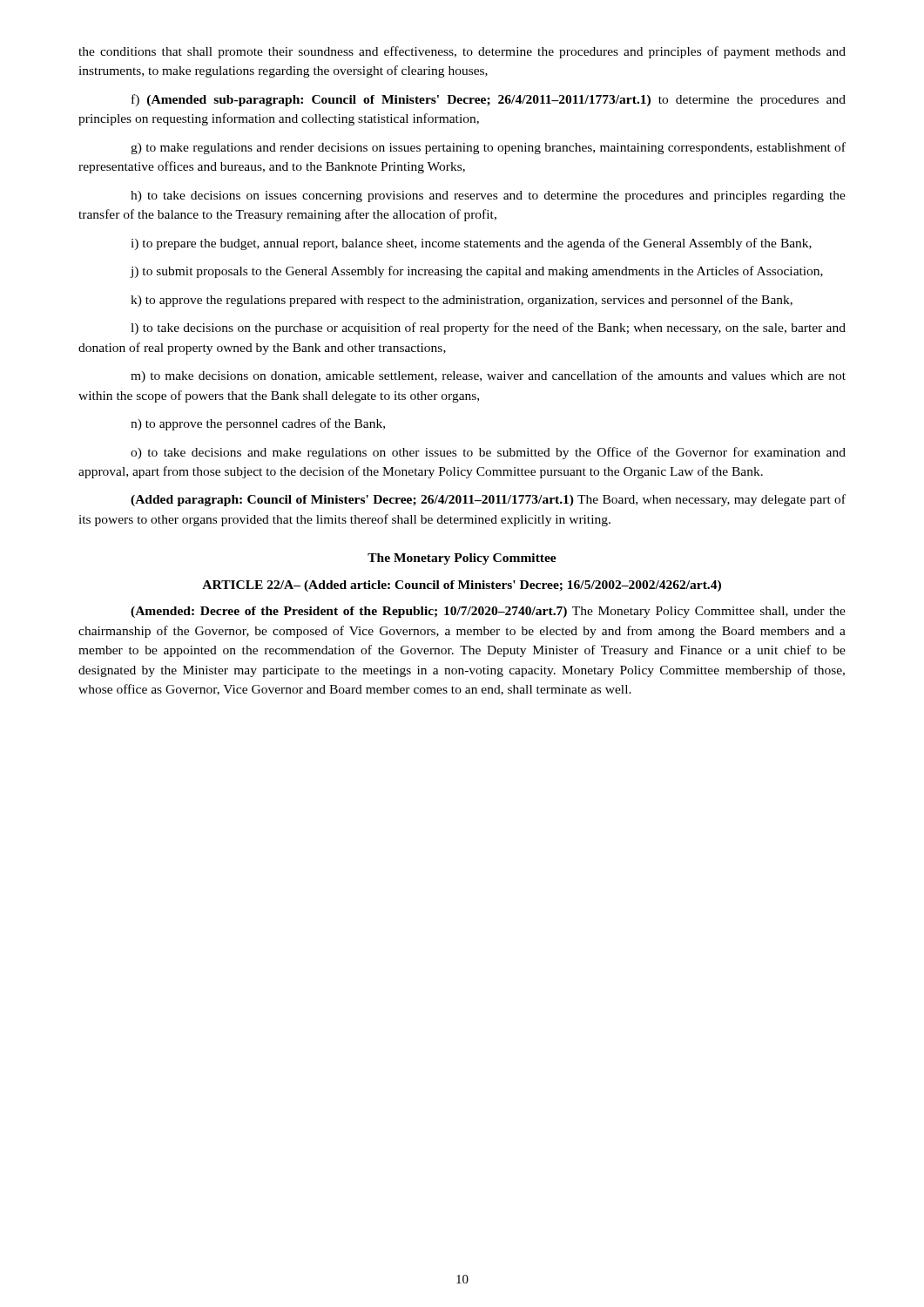924x1307 pixels.
Task: Locate the text block containing "g) to make regulations and"
Action: coord(462,157)
